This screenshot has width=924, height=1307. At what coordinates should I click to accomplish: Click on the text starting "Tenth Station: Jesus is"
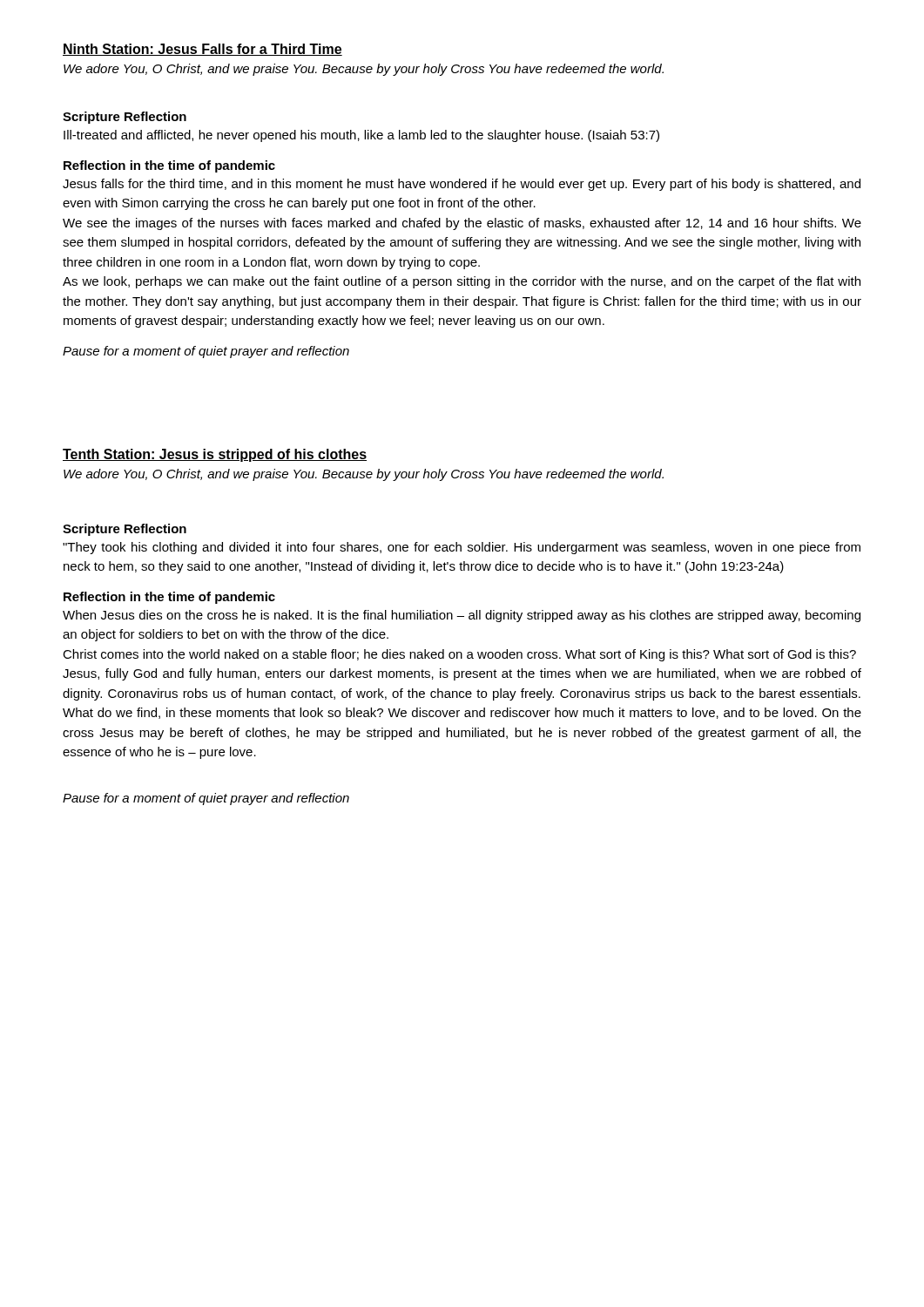[x=215, y=454]
